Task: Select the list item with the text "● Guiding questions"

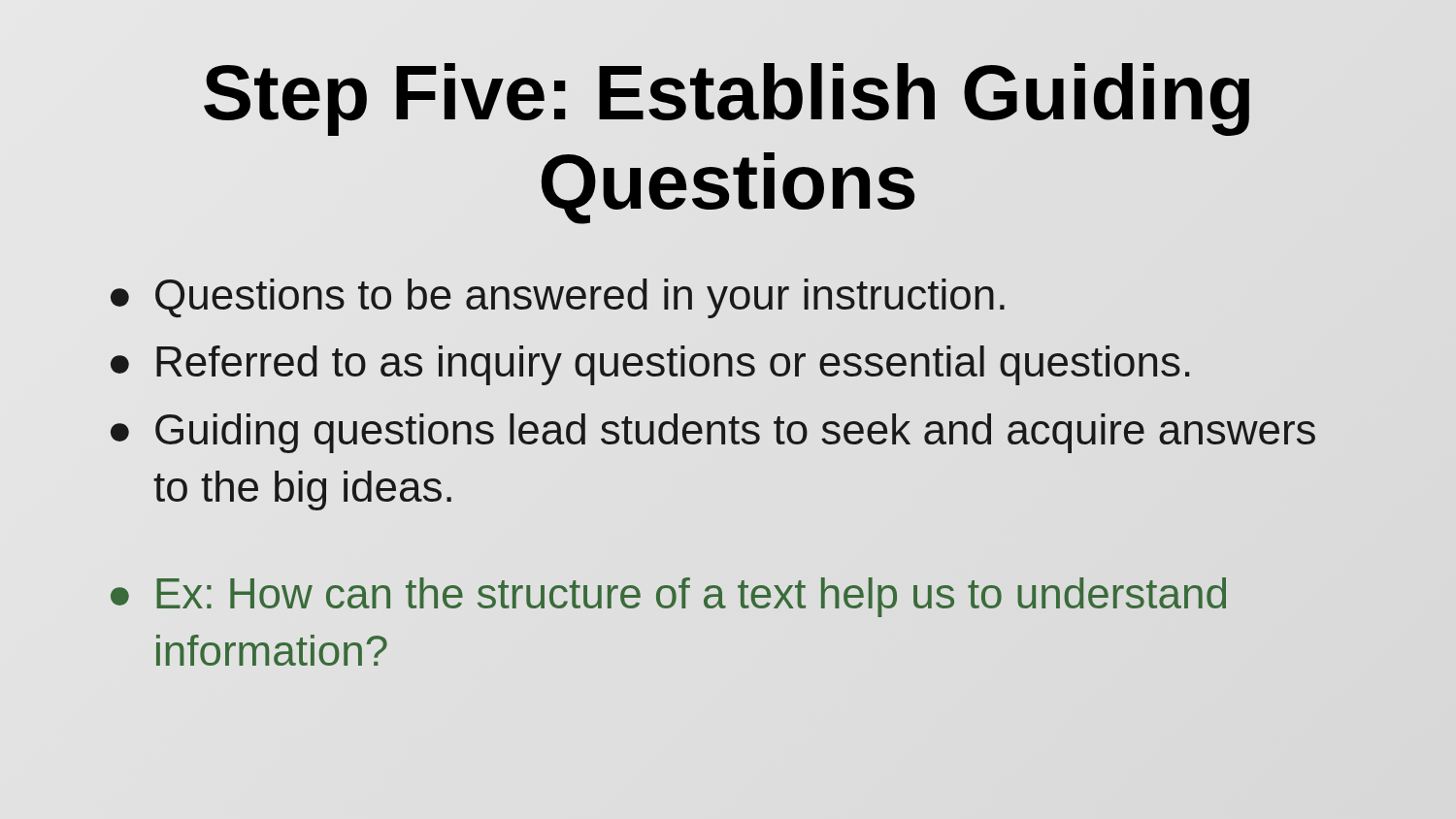Action: (x=733, y=458)
